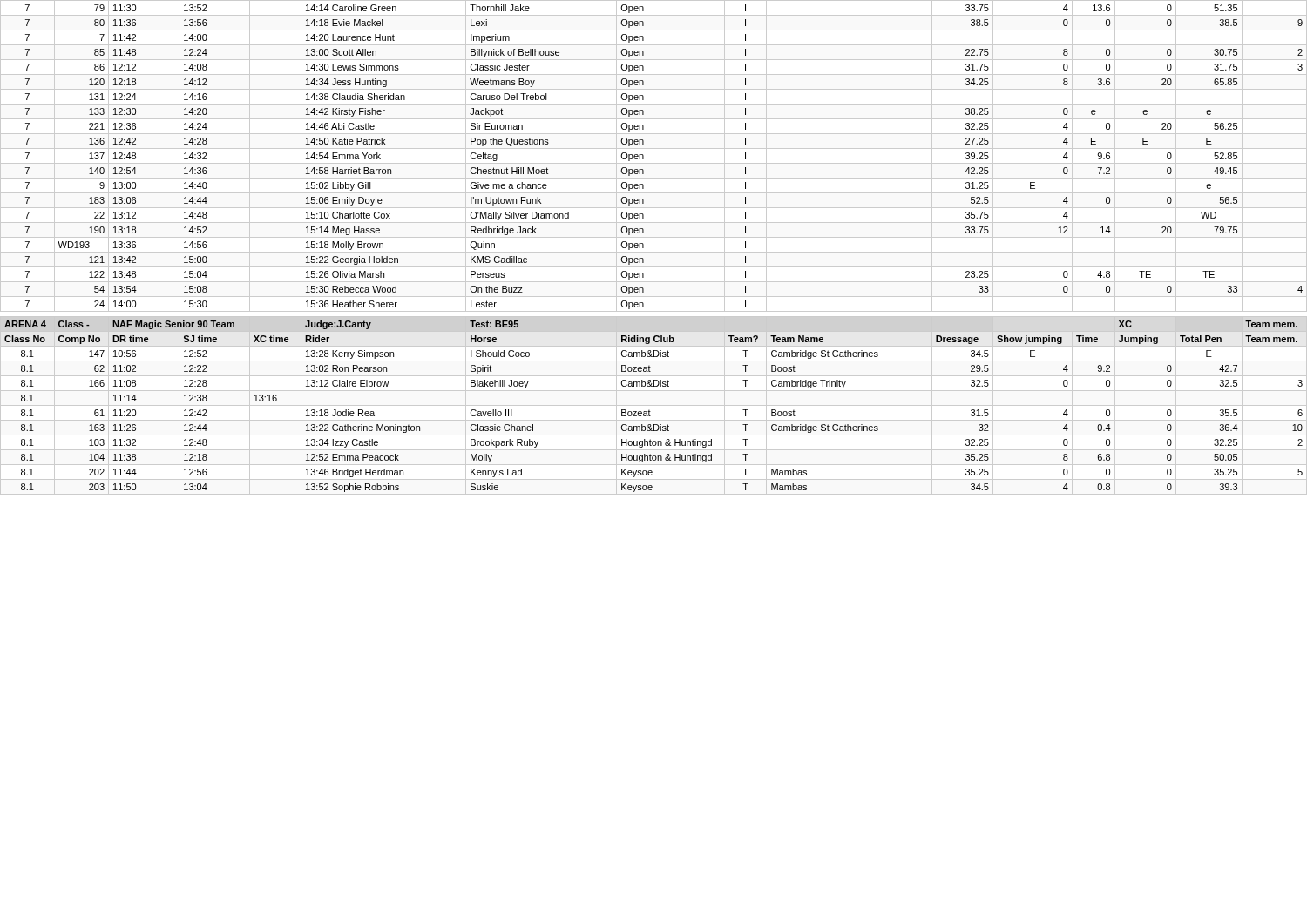Locate the table with the text "Class -"
1307x924 pixels.
tap(654, 247)
